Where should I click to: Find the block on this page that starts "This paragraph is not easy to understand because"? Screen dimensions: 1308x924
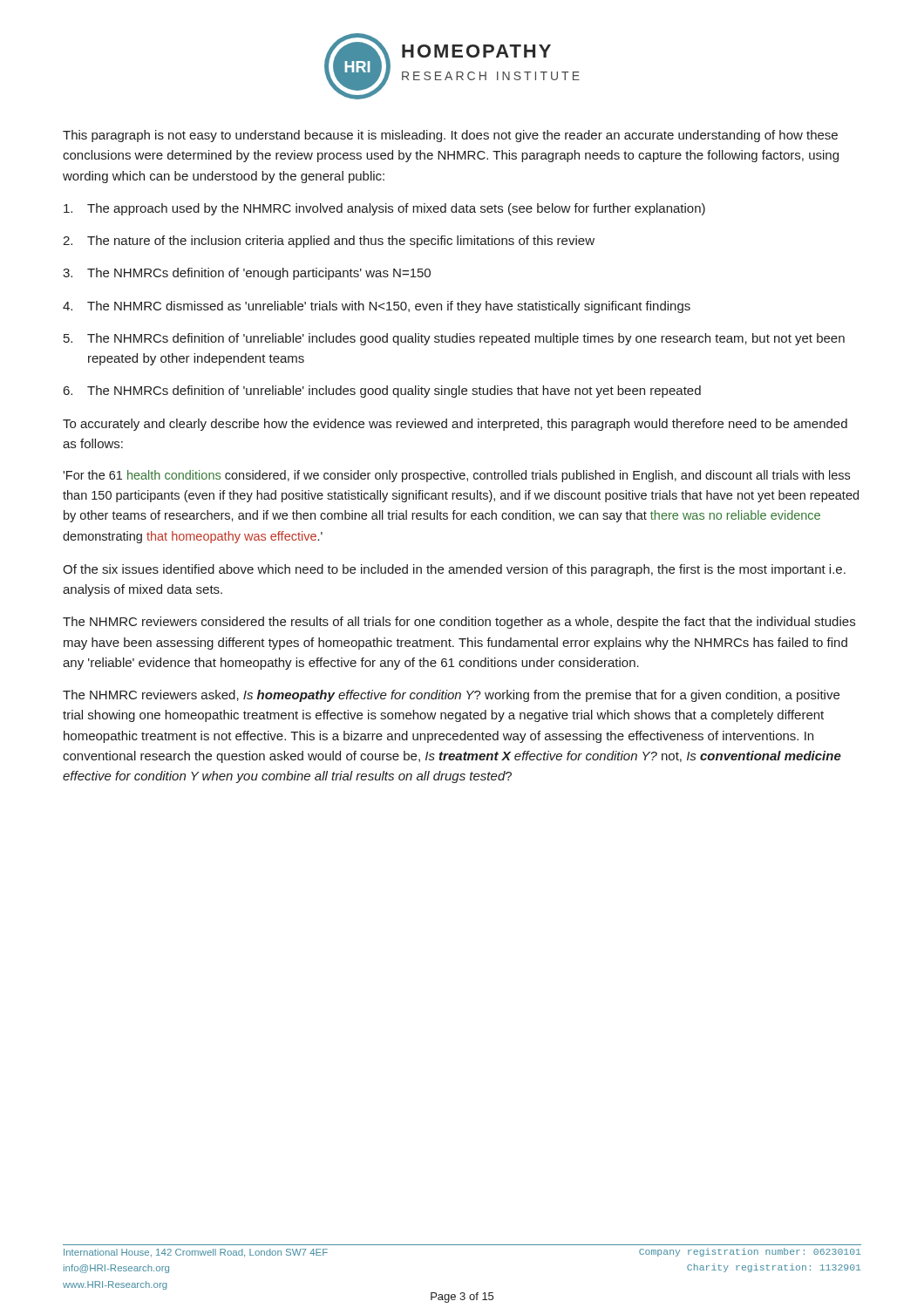click(x=451, y=155)
